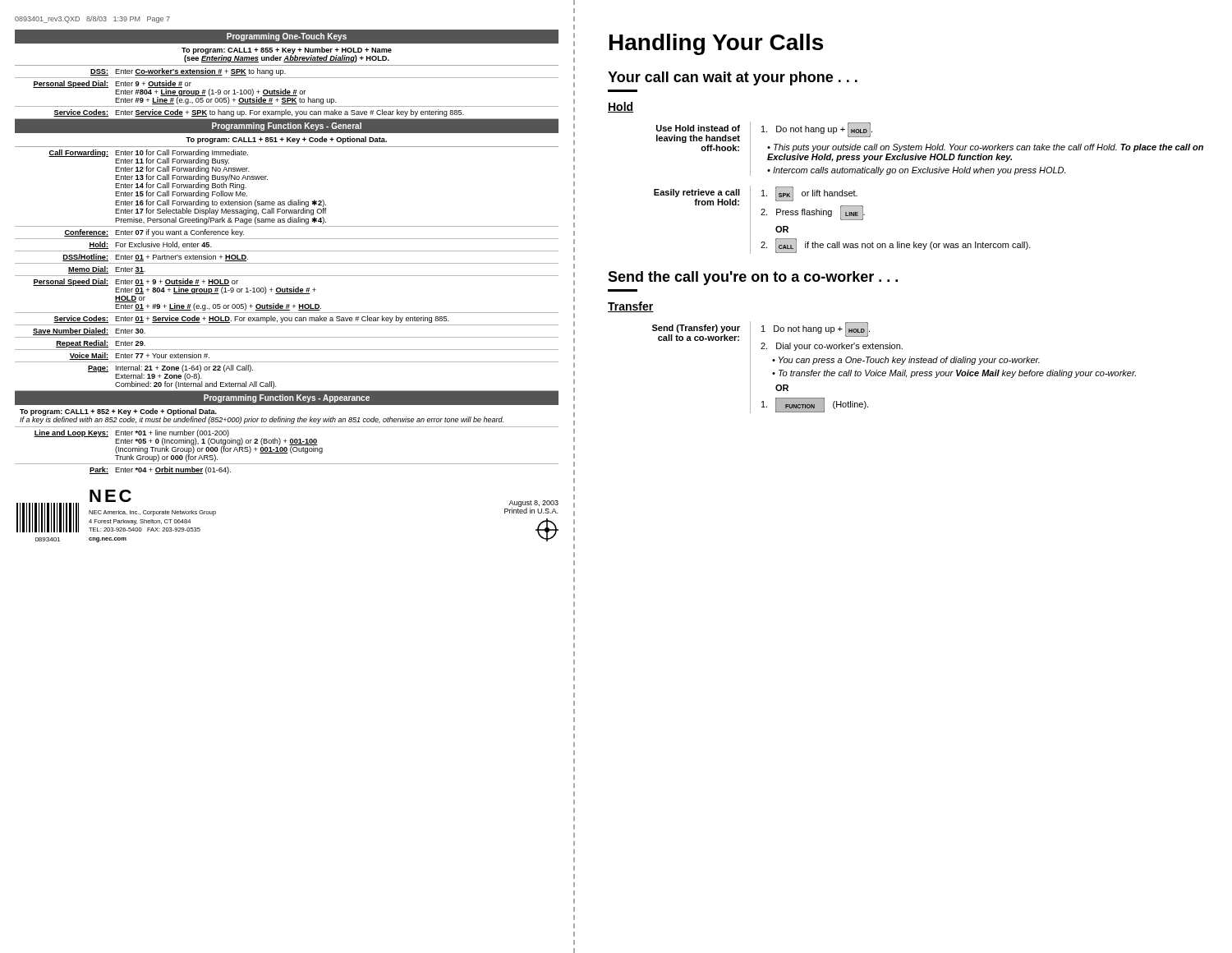
Task: Click on the list item that says "• You can press a"
Action: pyautogui.click(x=906, y=360)
